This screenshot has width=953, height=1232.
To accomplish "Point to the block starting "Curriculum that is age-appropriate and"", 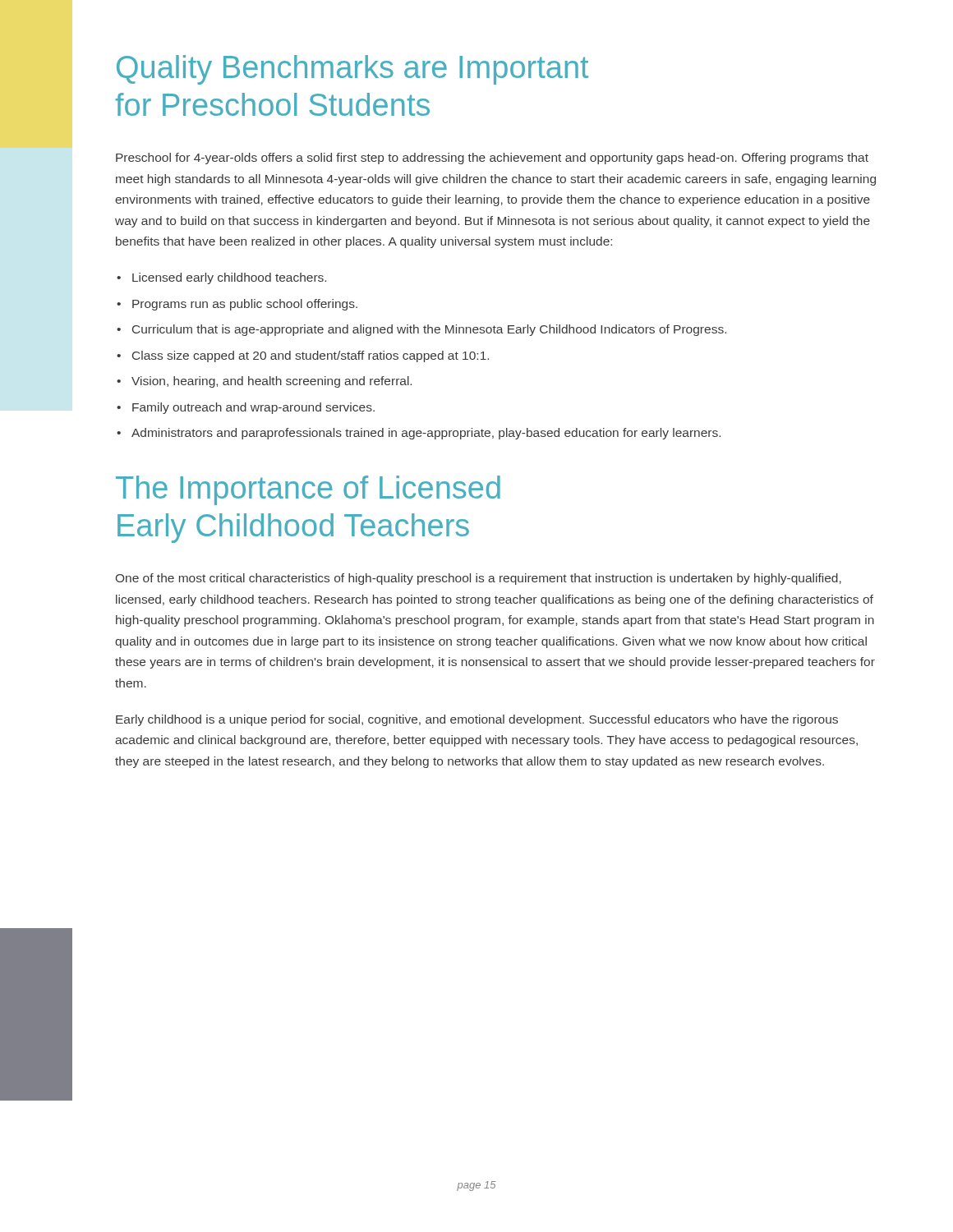I will click(429, 329).
